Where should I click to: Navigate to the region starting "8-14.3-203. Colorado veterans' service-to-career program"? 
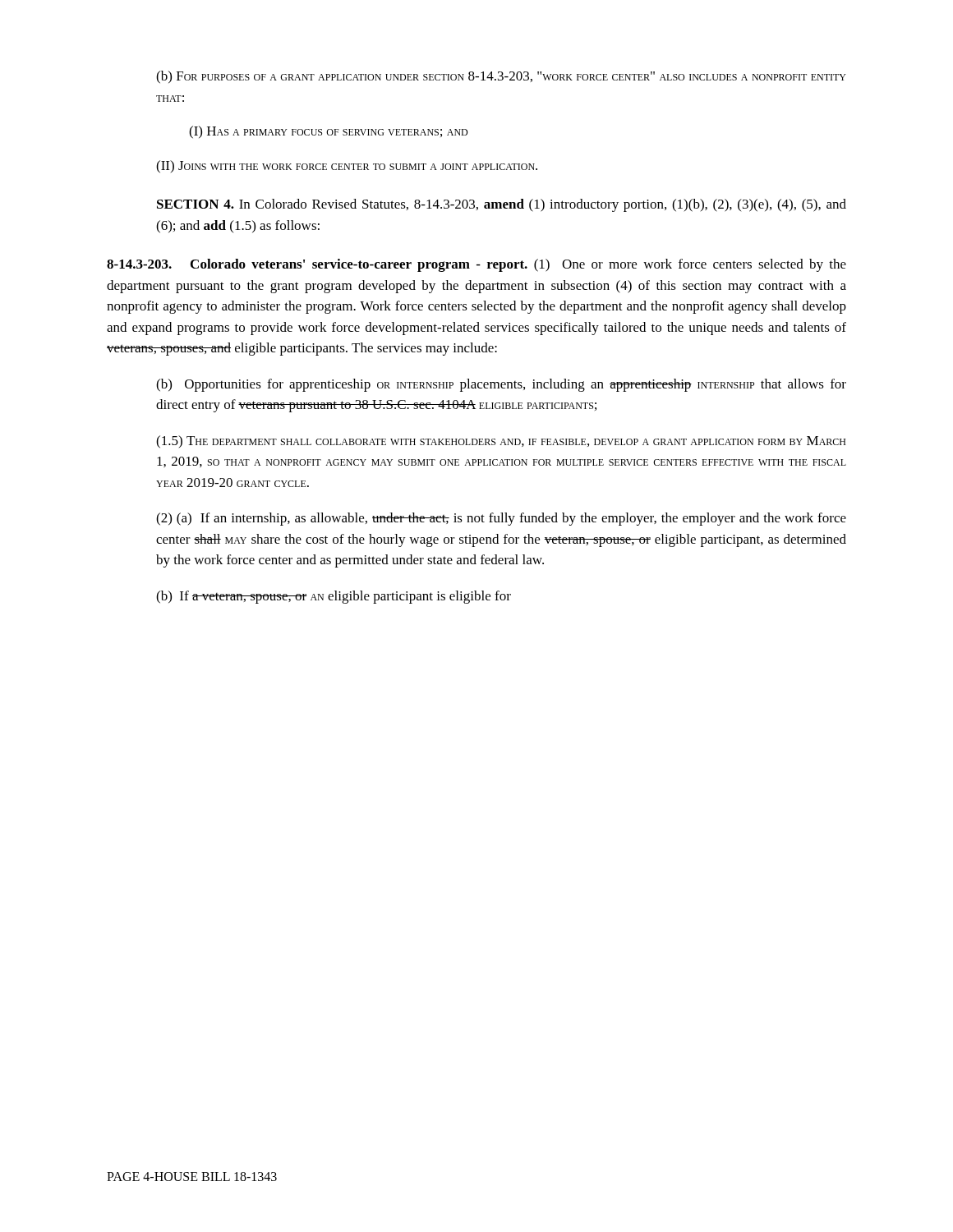(x=476, y=306)
